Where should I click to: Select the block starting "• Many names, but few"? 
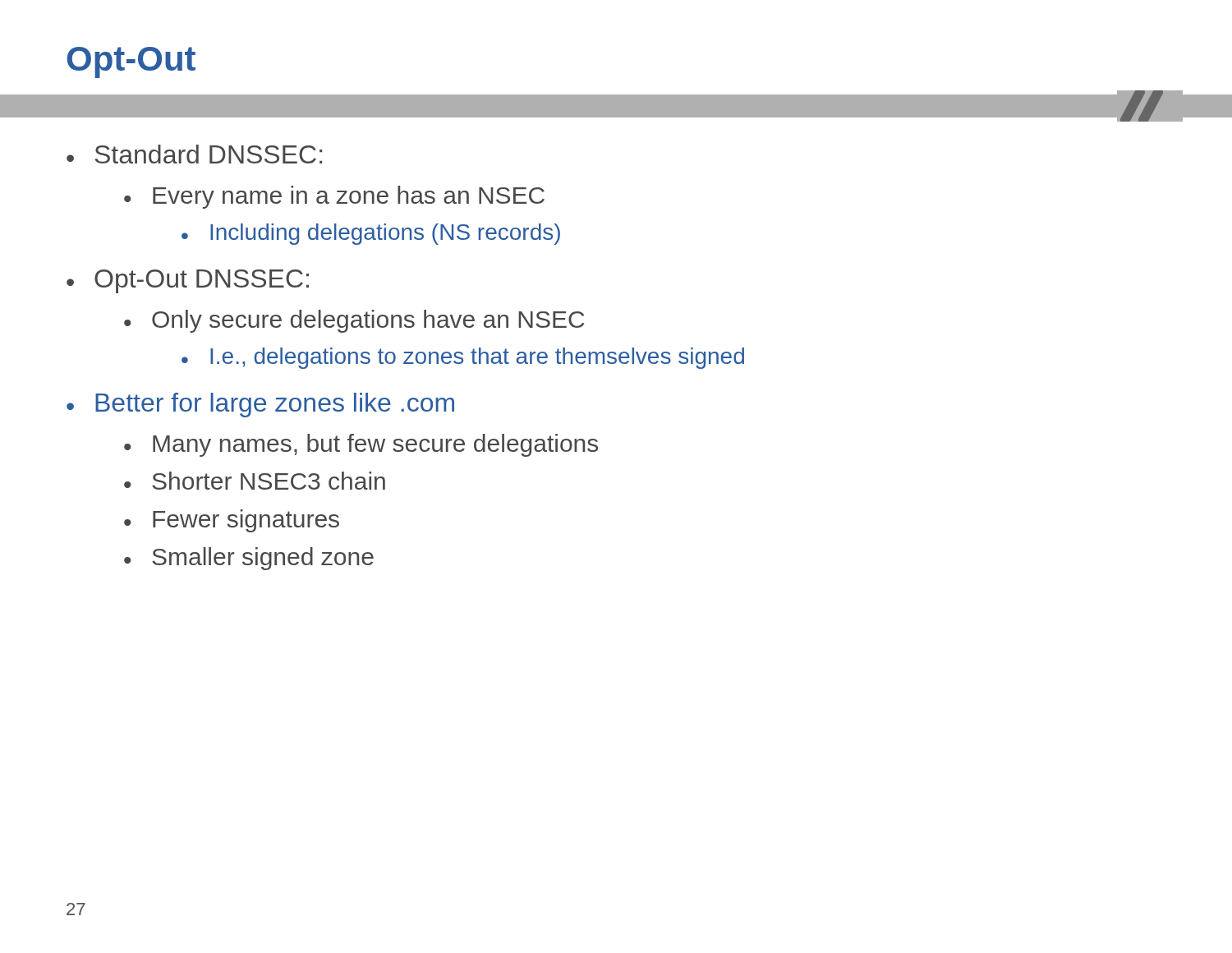361,445
